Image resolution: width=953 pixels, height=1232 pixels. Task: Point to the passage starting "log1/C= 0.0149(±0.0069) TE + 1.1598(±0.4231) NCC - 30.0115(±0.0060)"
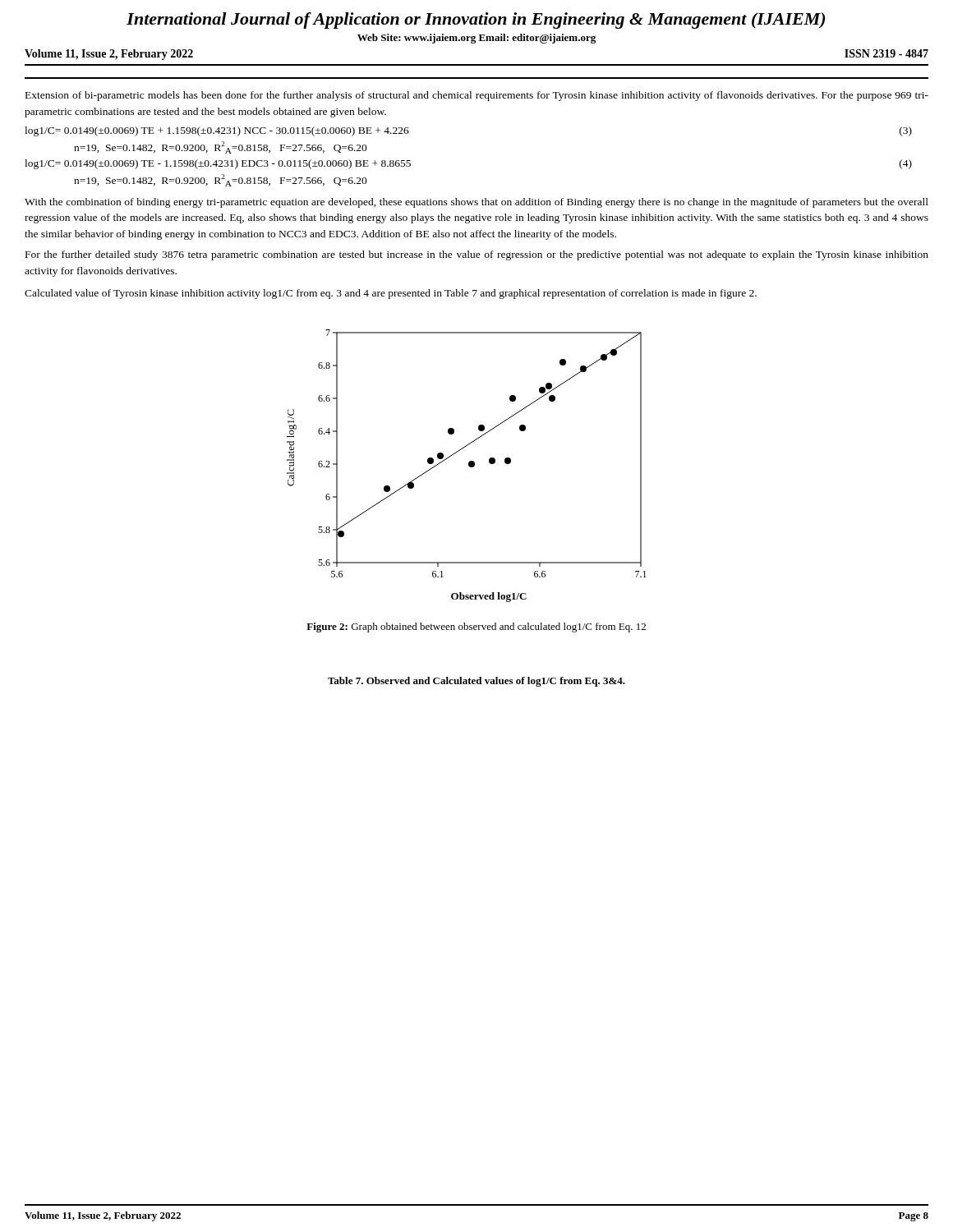pos(216,132)
